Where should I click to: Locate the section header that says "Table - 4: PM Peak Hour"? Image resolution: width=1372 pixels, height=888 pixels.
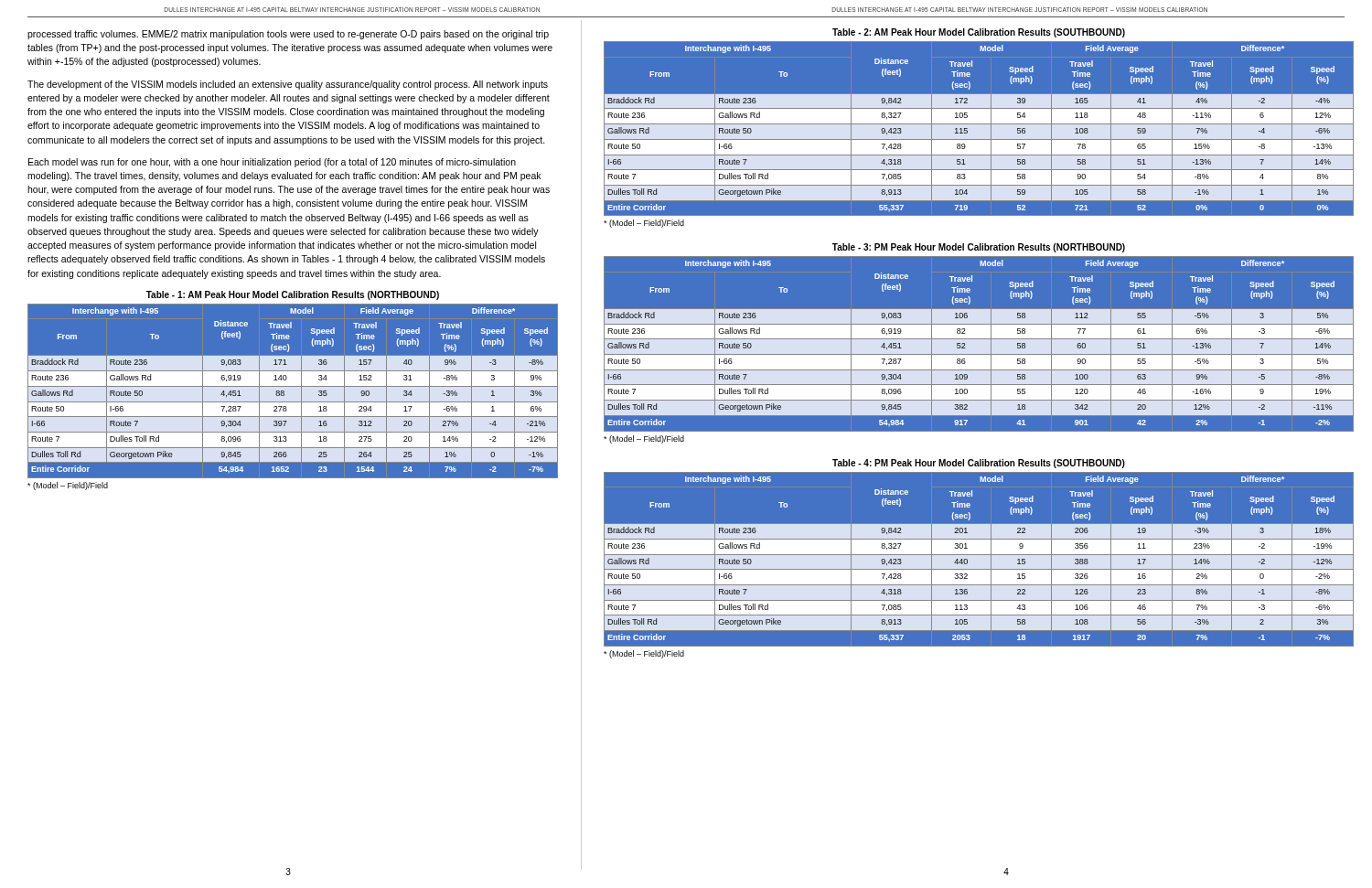click(x=979, y=463)
